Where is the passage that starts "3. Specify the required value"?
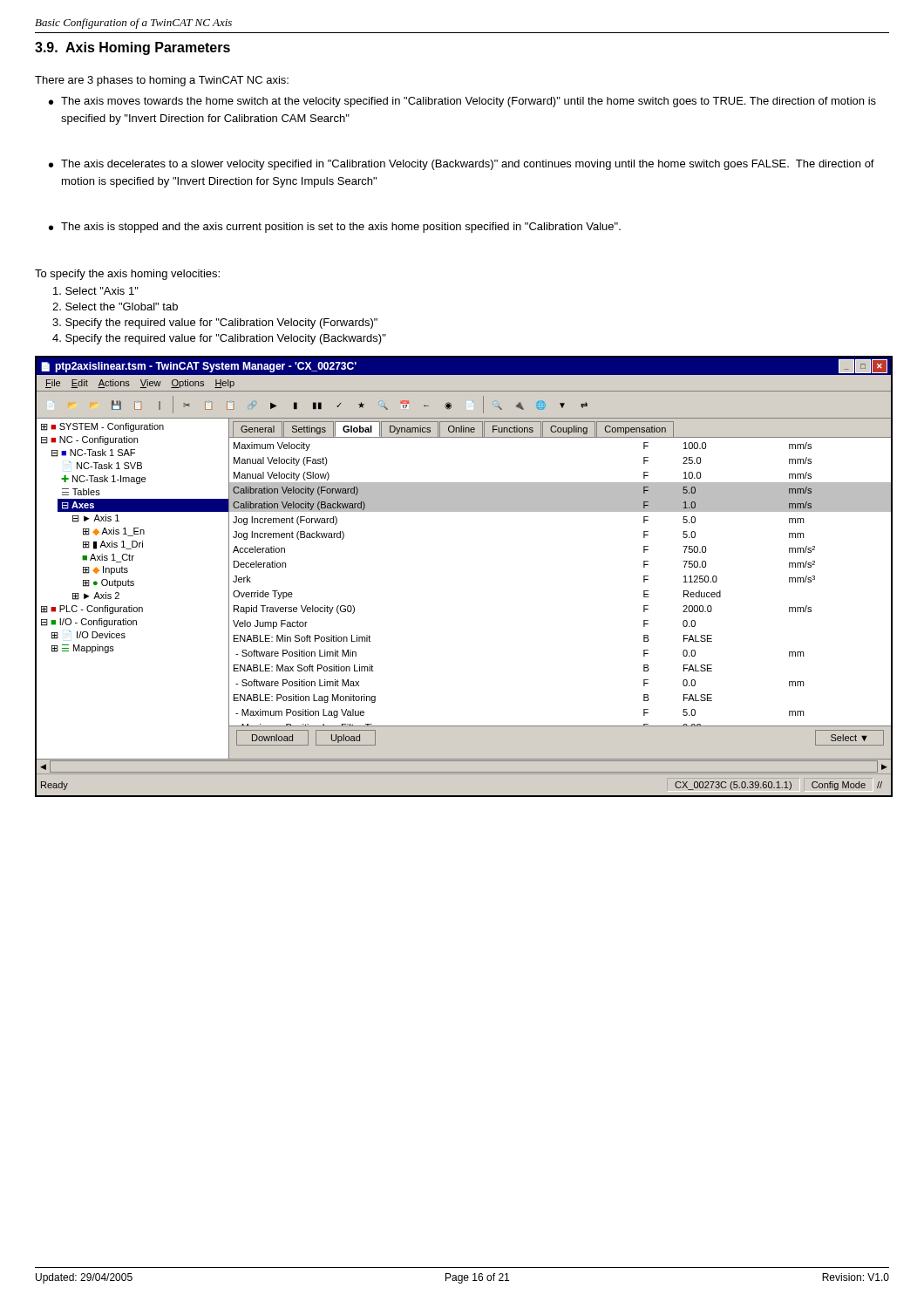The height and width of the screenshot is (1308, 924). click(215, 322)
